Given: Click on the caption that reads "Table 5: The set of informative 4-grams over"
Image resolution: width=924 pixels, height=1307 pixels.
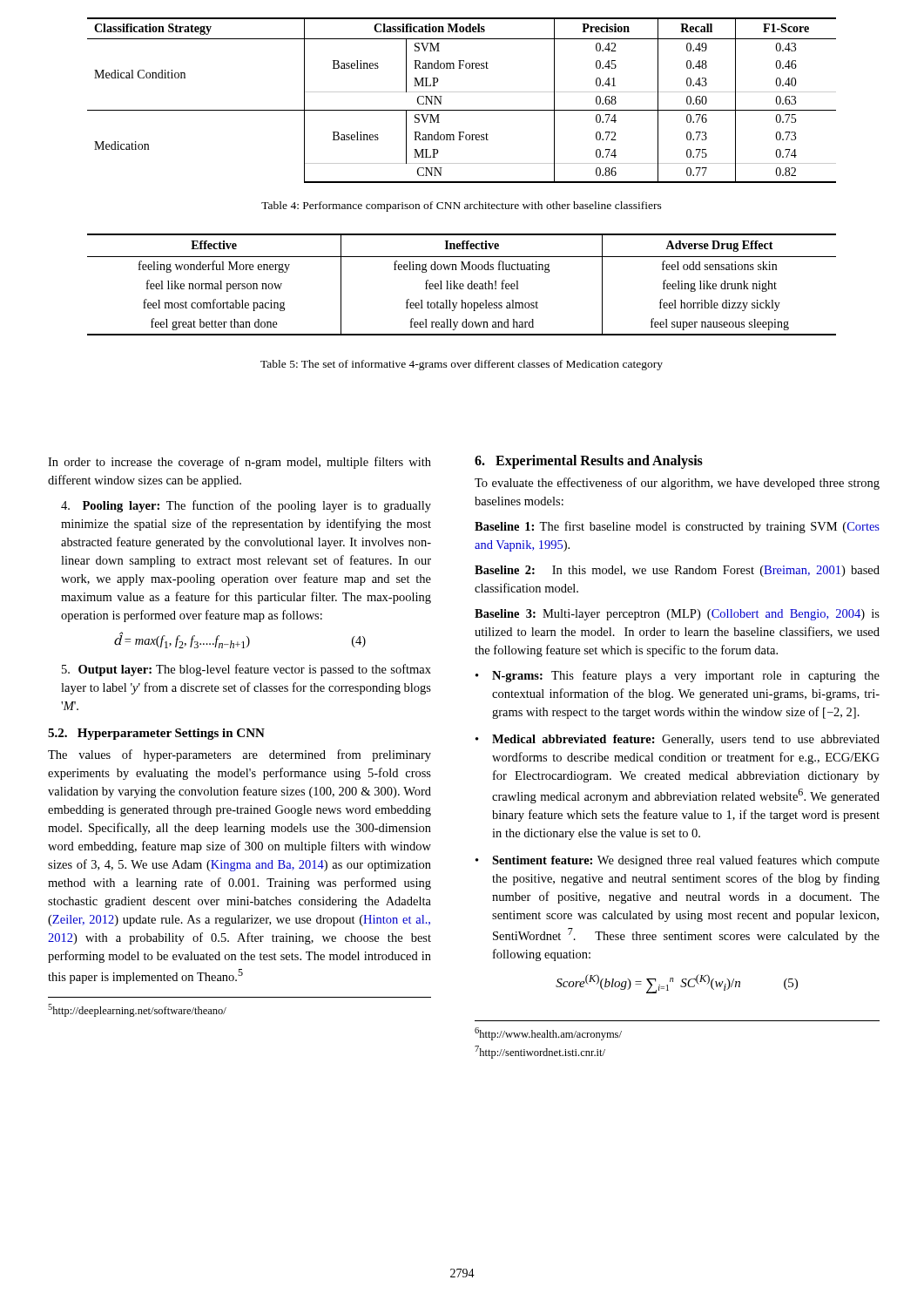Looking at the screenshot, I should (x=462, y=364).
